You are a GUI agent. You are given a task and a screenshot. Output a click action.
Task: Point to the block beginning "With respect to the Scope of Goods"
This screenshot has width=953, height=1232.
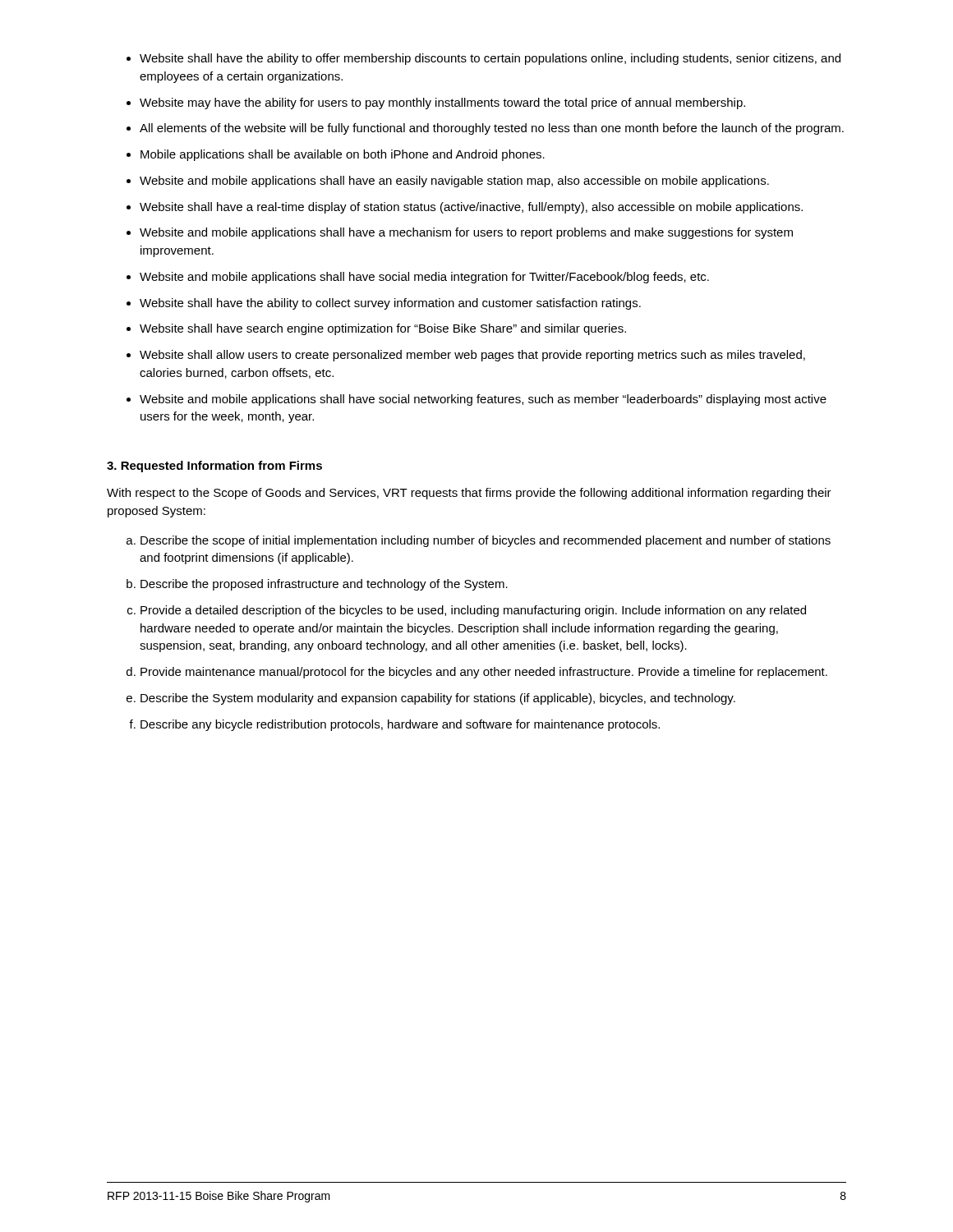[x=469, y=501]
